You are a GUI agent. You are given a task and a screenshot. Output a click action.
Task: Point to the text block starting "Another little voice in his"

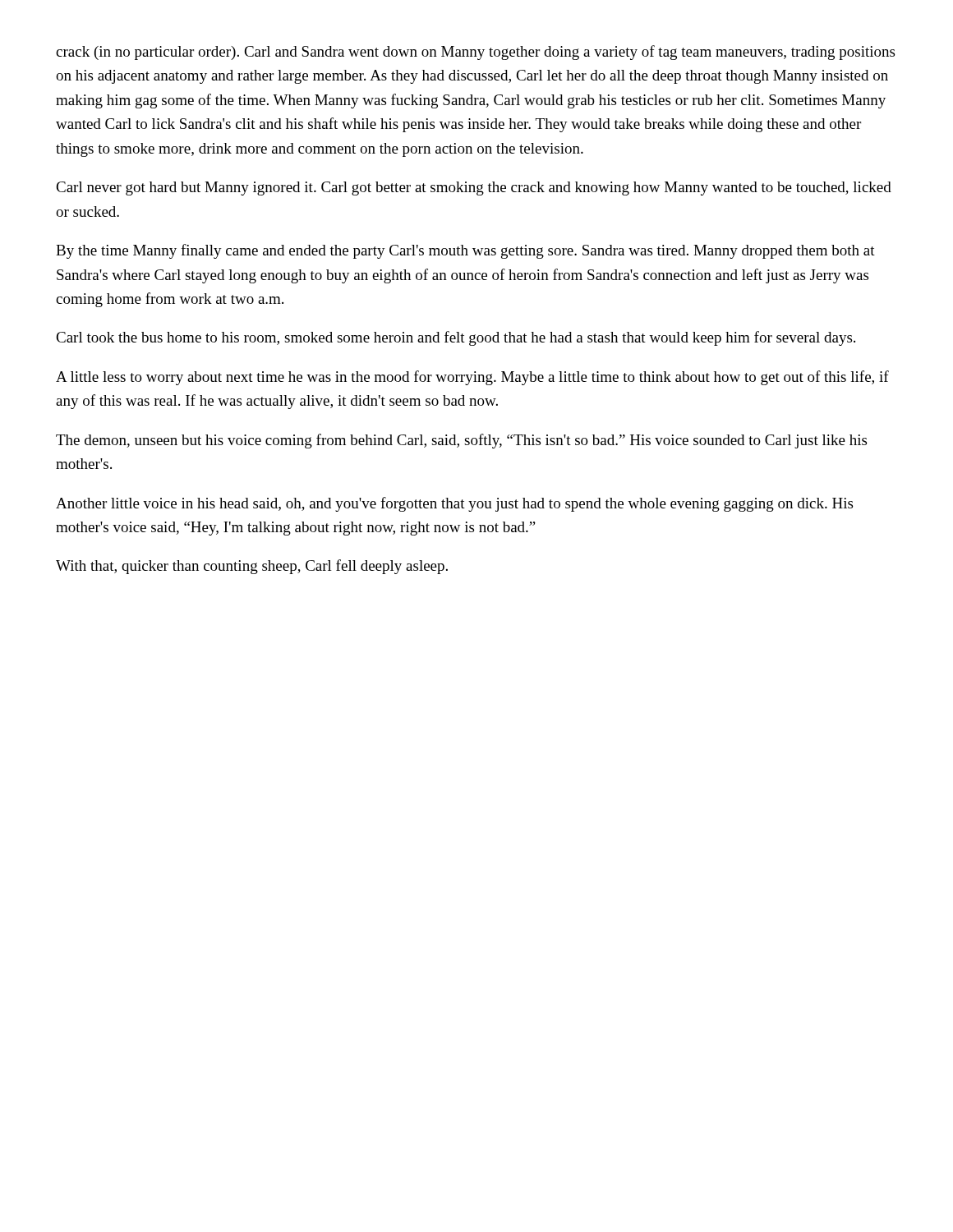point(455,515)
